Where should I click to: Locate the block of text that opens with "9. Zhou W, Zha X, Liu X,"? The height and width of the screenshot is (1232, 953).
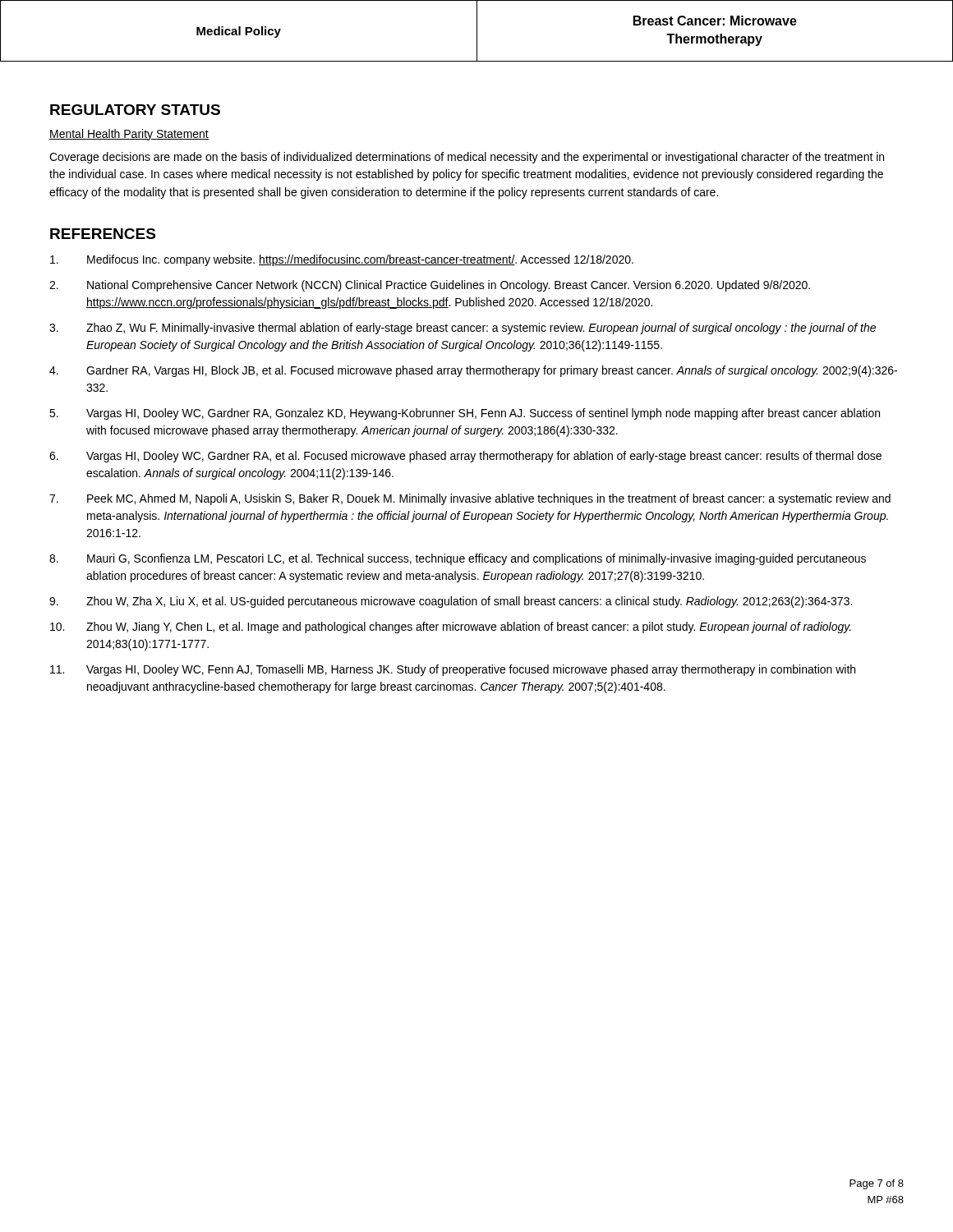pyautogui.click(x=476, y=601)
